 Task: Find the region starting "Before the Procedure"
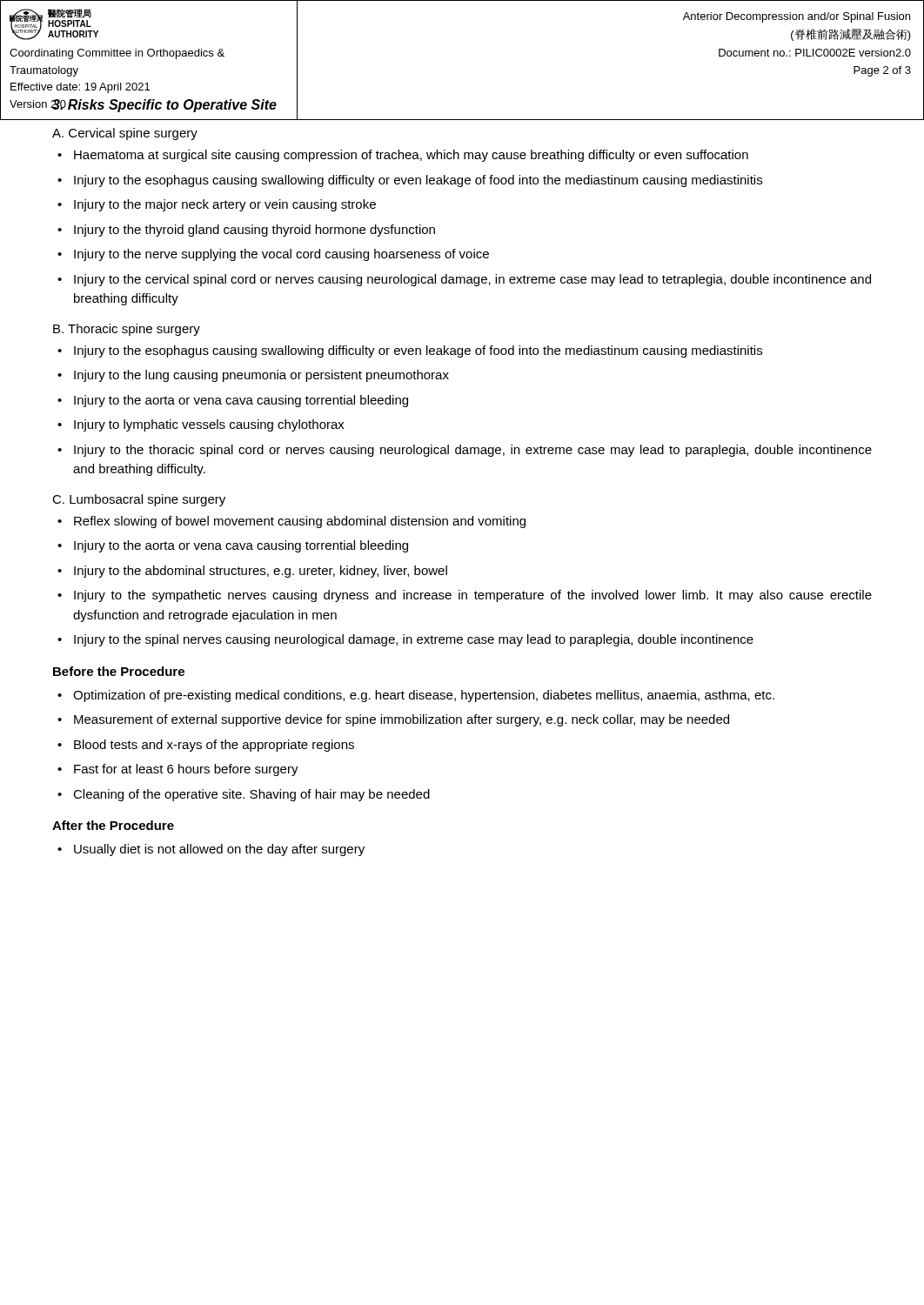click(119, 671)
